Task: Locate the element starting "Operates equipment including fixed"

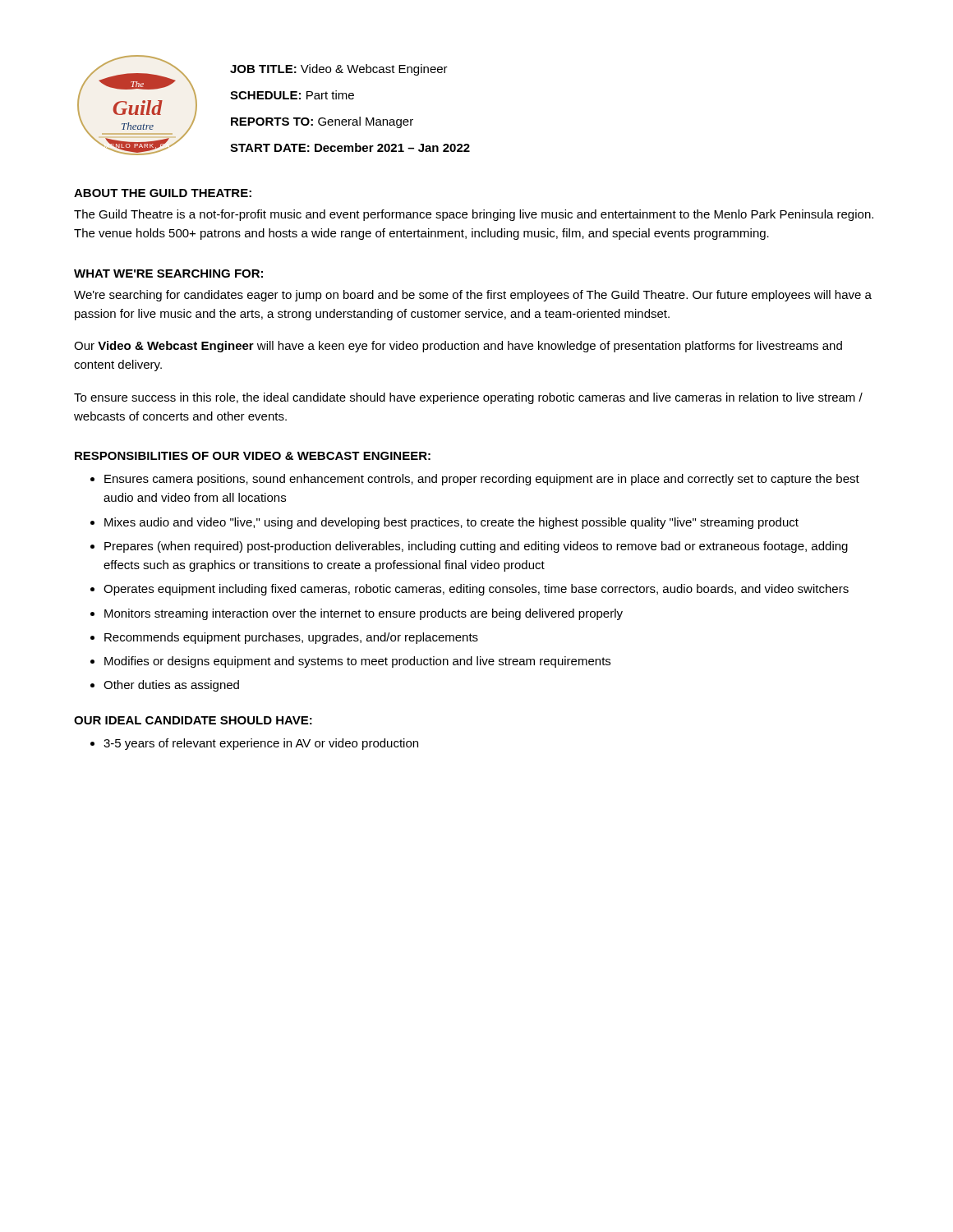Action: (476, 589)
